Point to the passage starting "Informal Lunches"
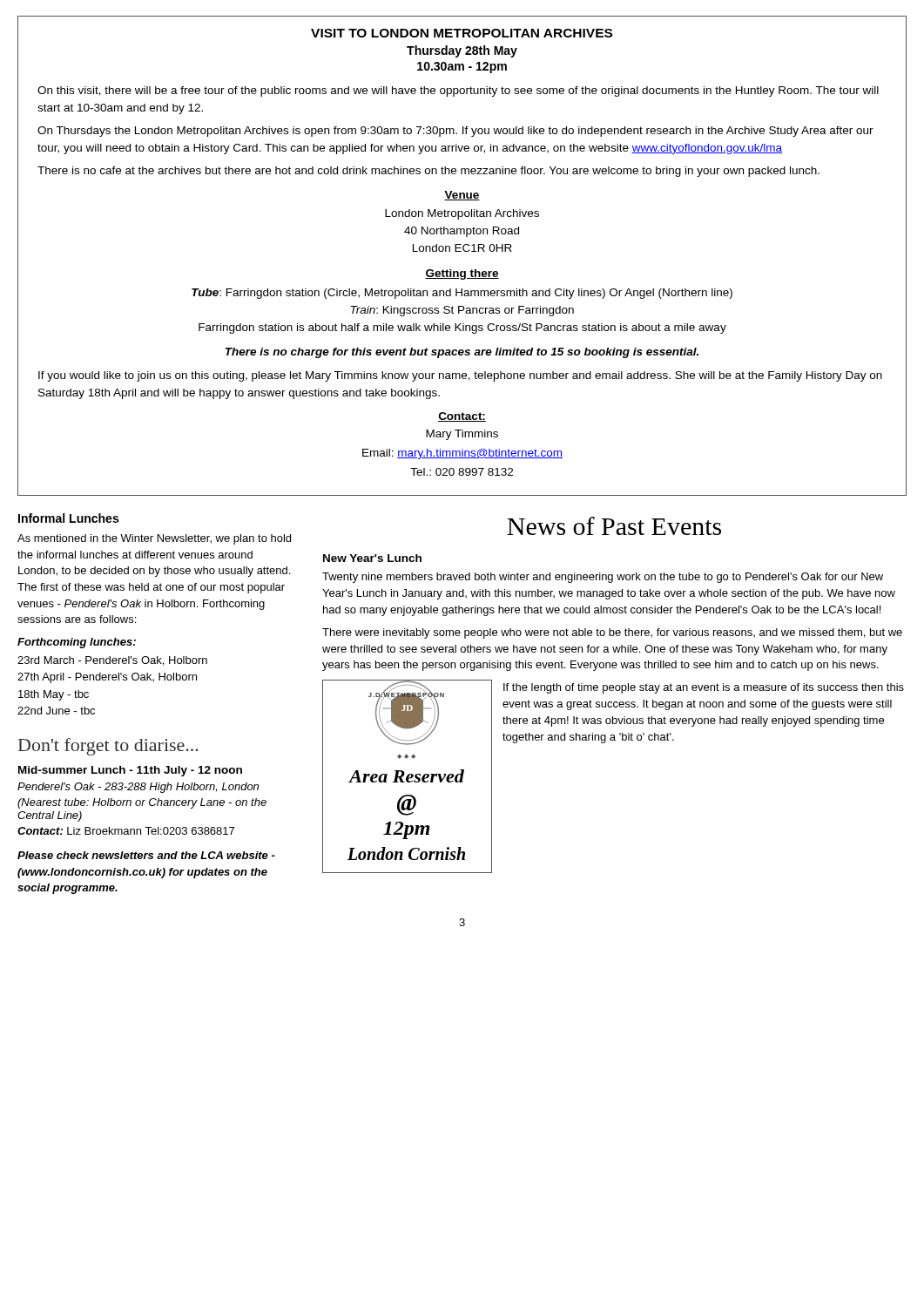This screenshot has width=924, height=1307. point(68,519)
